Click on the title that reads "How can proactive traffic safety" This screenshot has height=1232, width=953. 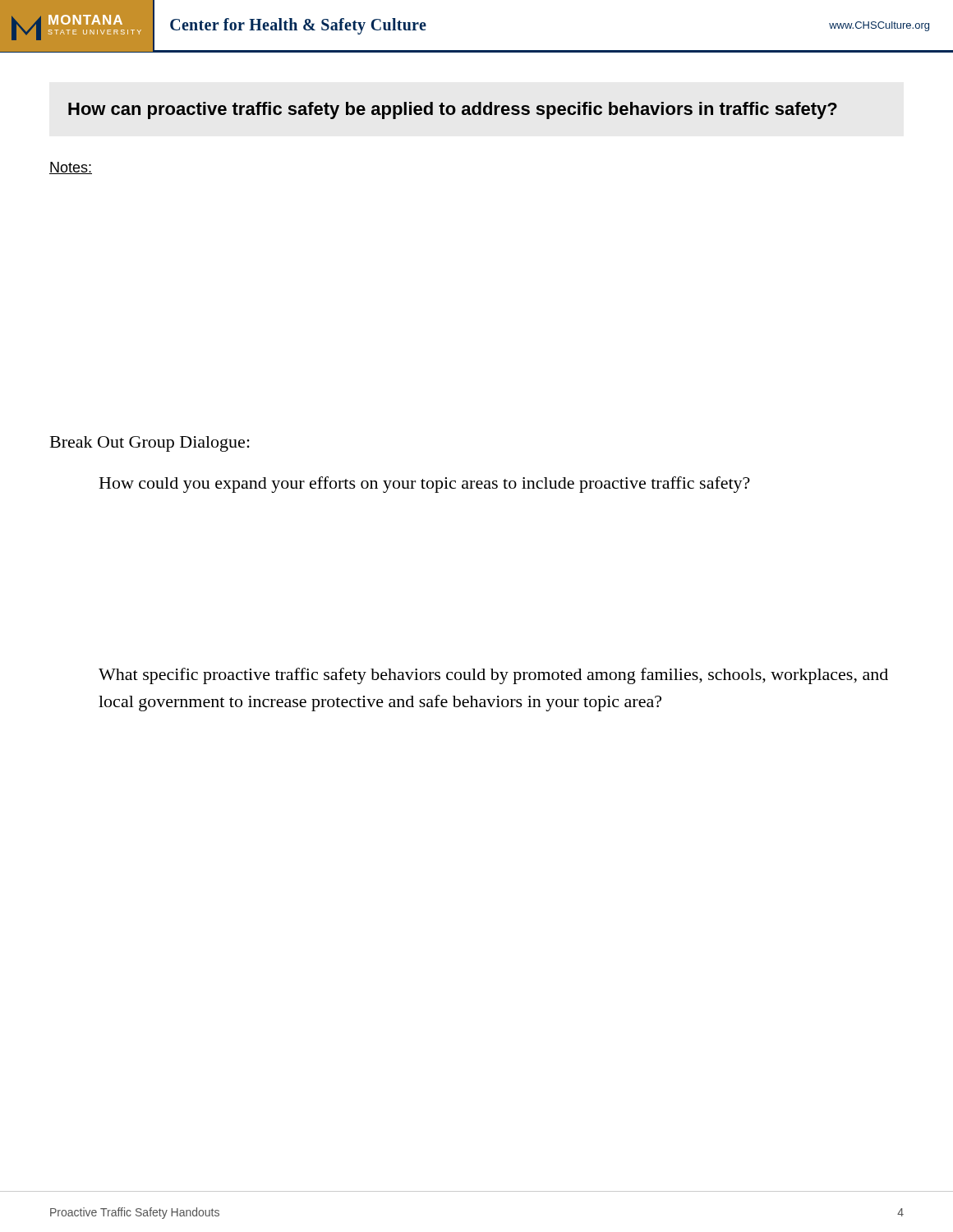click(453, 109)
